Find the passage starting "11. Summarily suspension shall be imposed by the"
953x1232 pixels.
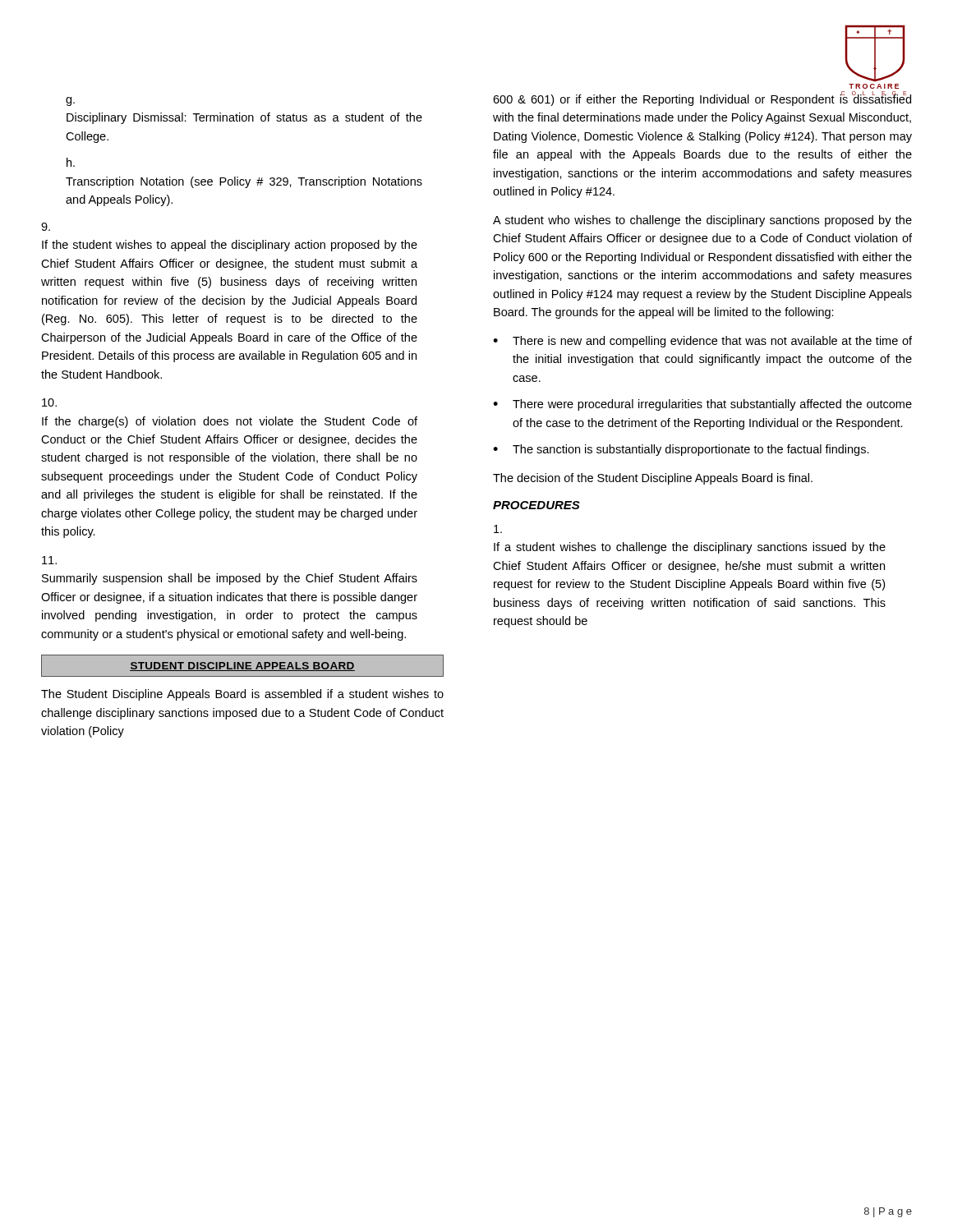(x=229, y=597)
